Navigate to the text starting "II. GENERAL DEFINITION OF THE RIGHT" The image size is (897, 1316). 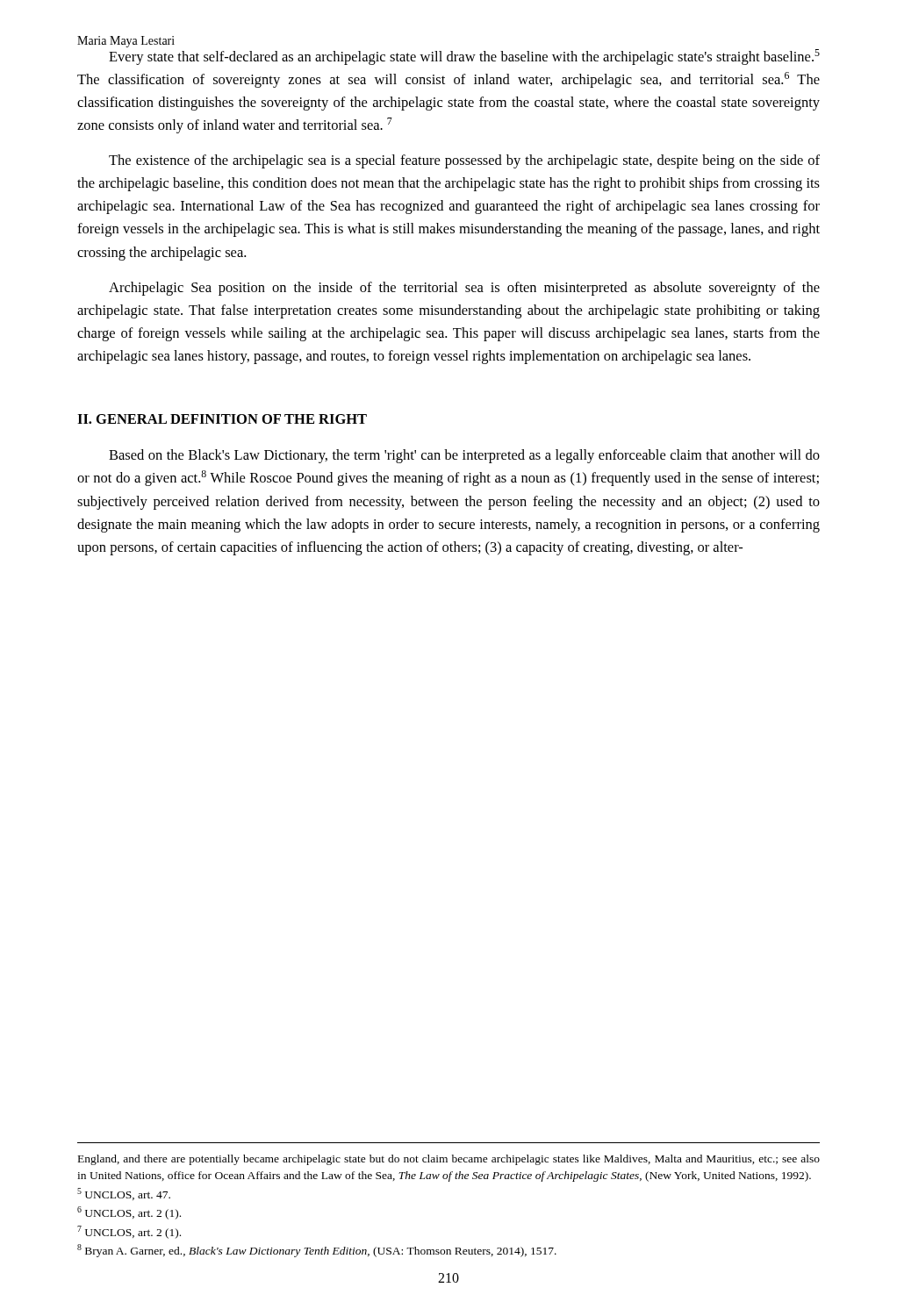click(222, 419)
